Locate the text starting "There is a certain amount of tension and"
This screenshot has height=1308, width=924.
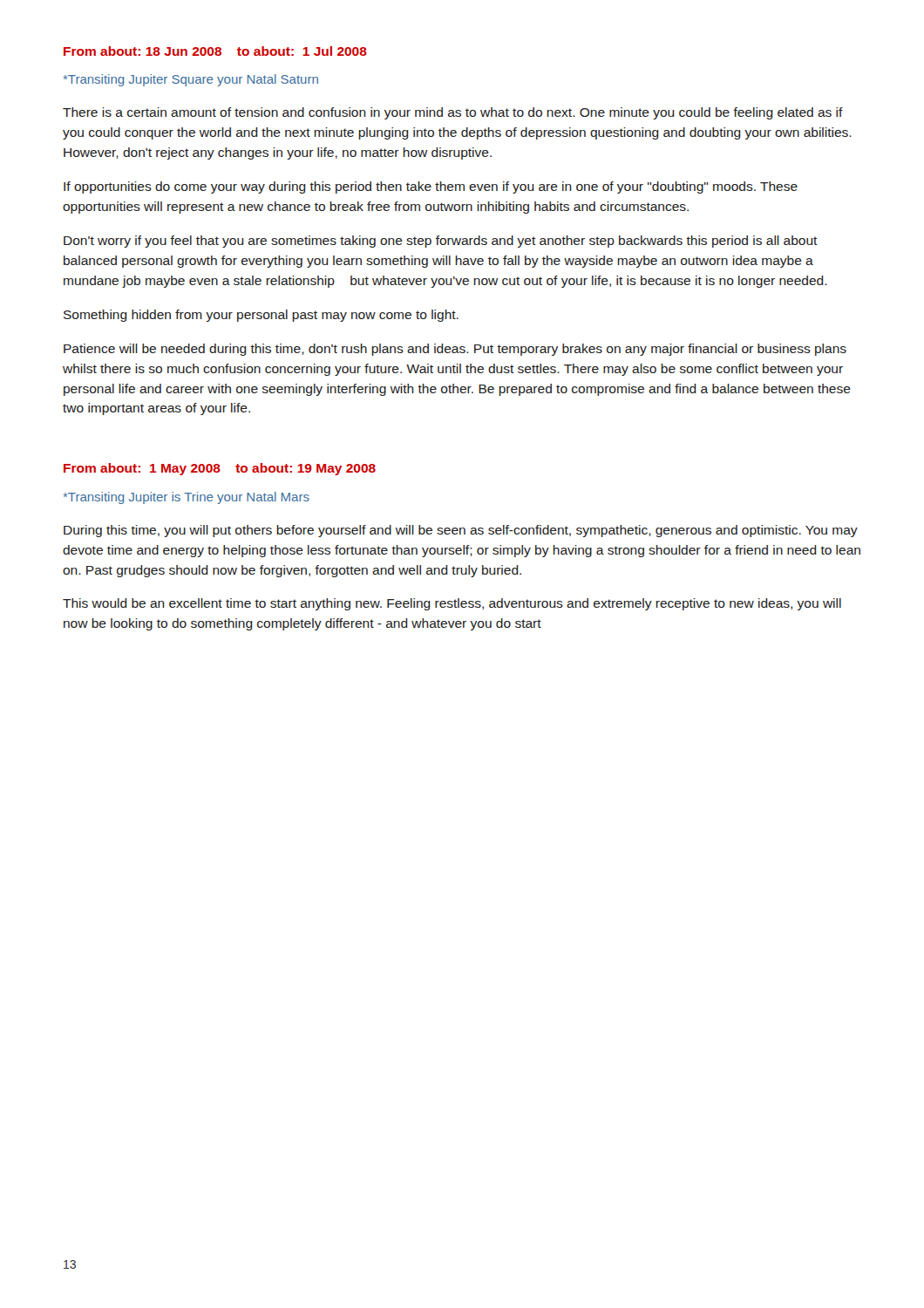point(457,132)
